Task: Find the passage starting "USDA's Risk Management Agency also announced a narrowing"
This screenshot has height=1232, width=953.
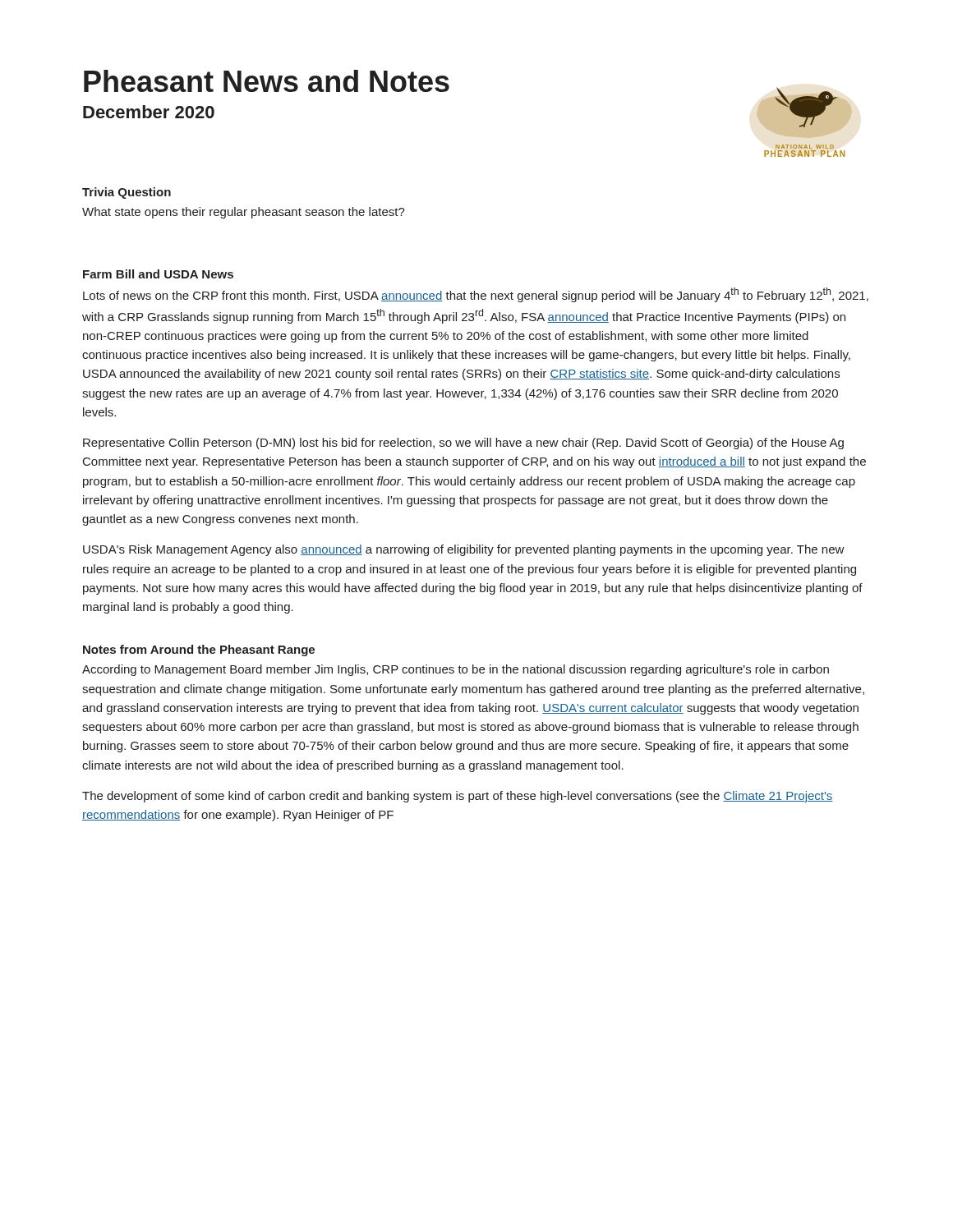Action: pos(476,578)
